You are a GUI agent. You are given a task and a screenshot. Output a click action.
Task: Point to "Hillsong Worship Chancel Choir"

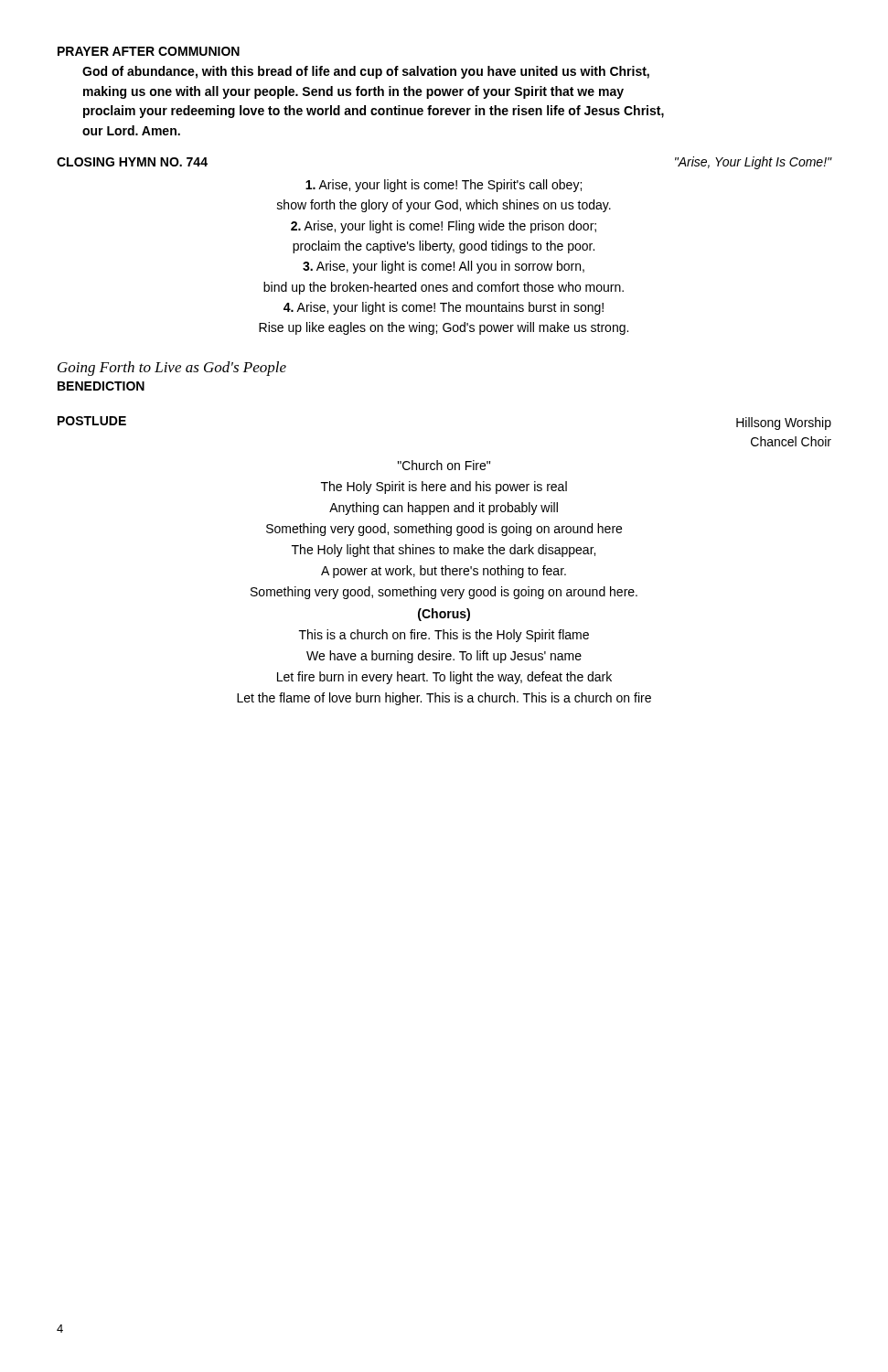click(783, 432)
